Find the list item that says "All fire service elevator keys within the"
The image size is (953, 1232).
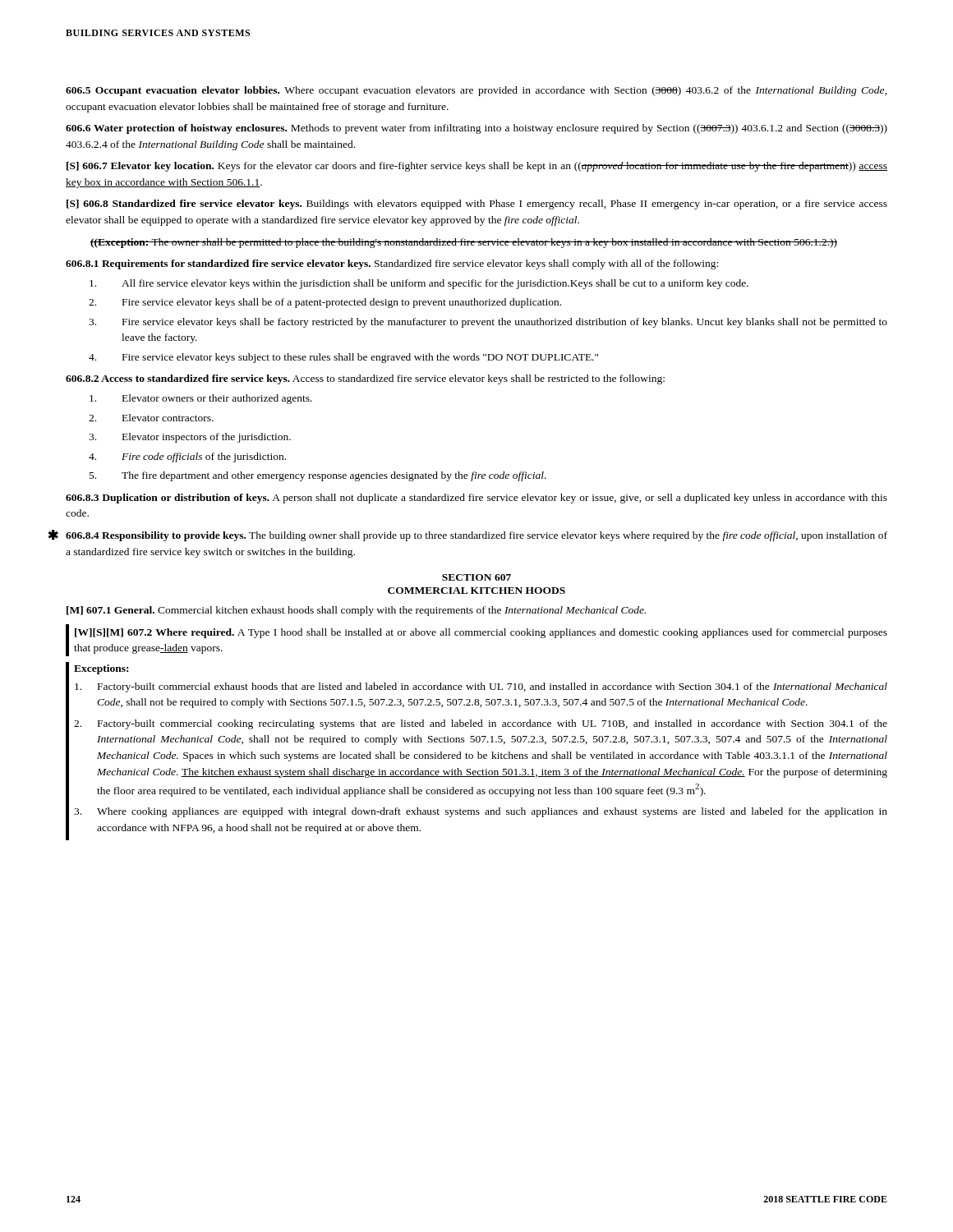coord(476,283)
